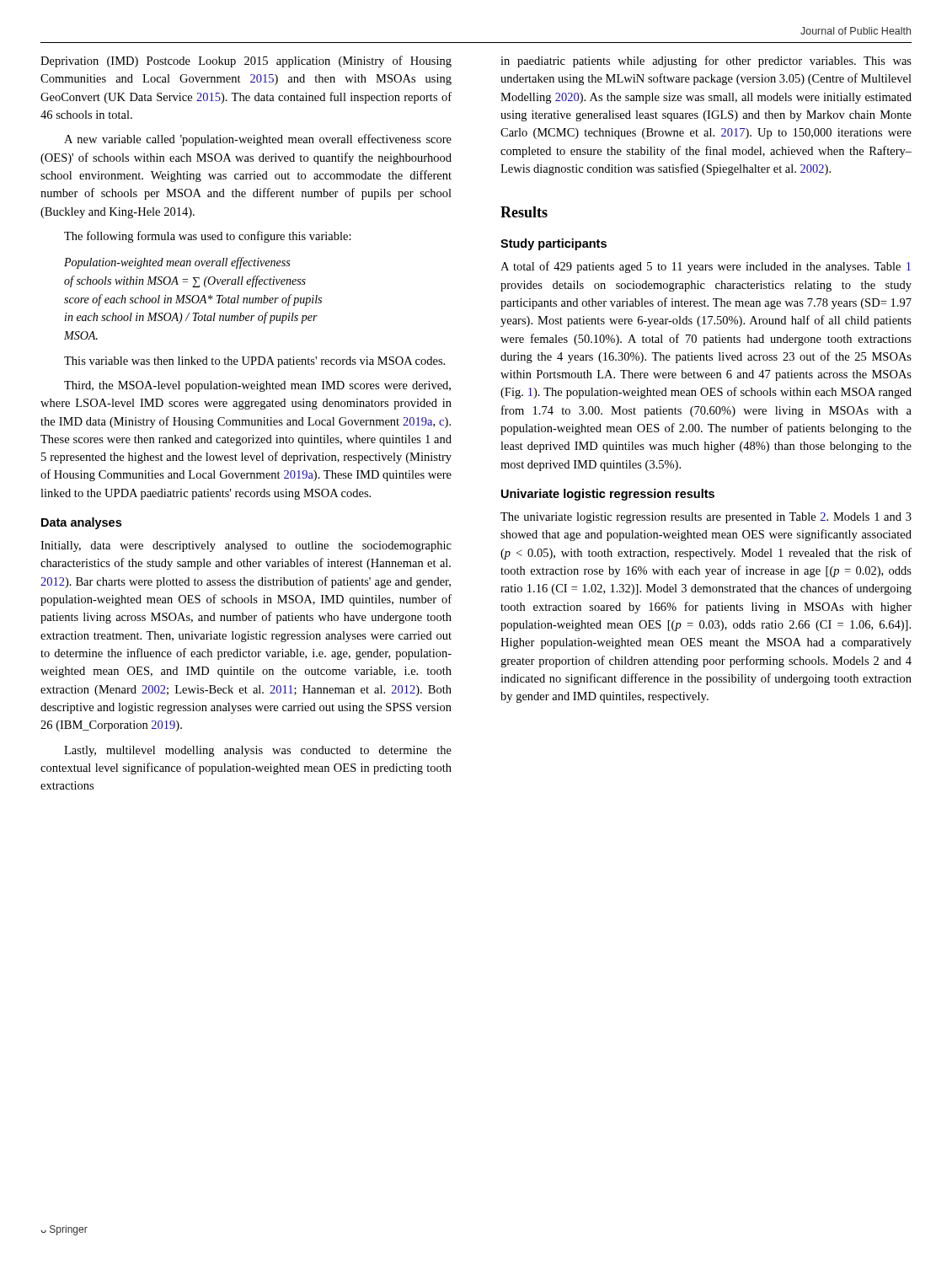This screenshot has height=1264, width=952.
Task: Click on the passage starting "A total of 429"
Action: point(706,366)
